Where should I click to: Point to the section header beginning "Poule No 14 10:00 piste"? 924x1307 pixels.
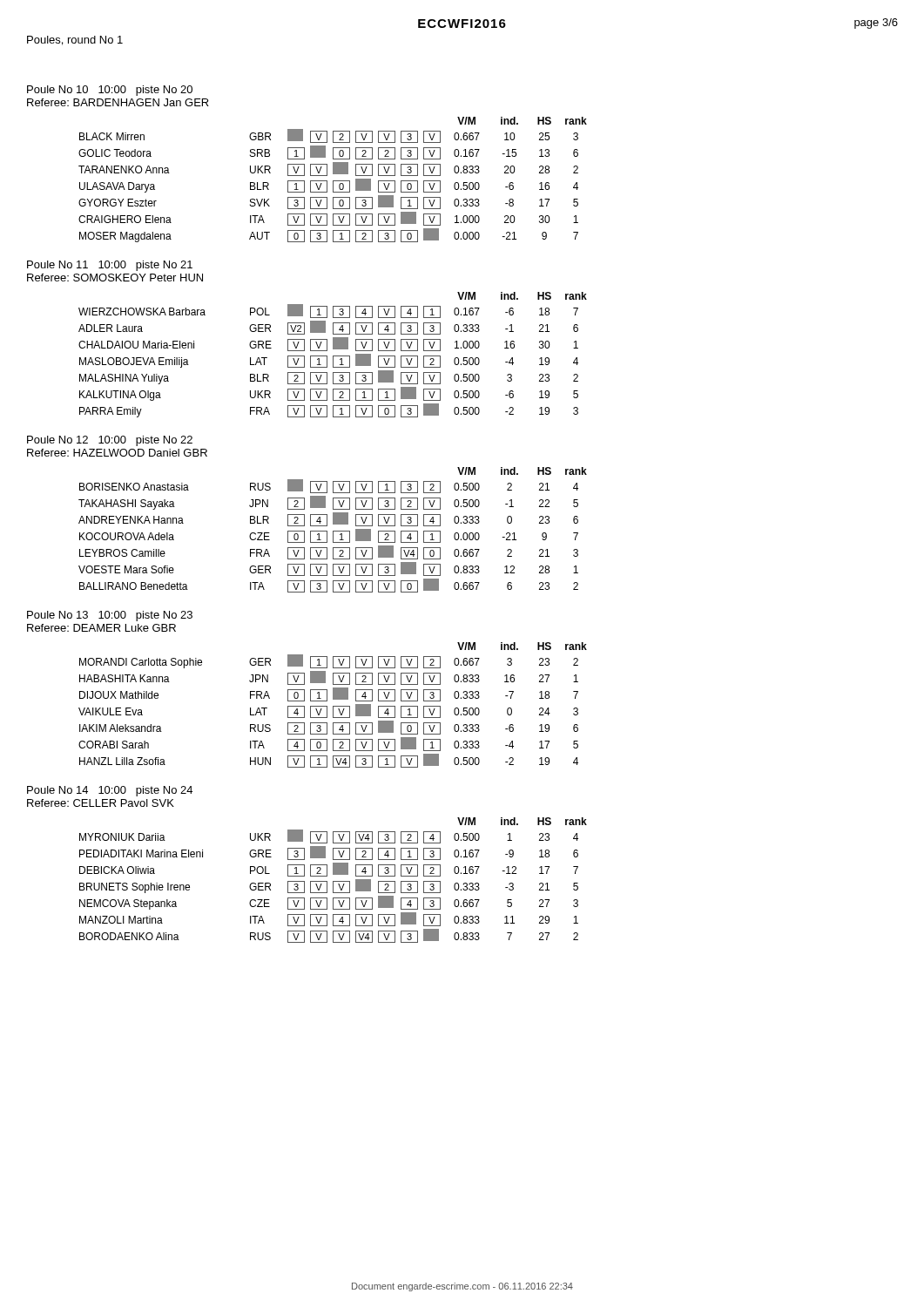(110, 796)
